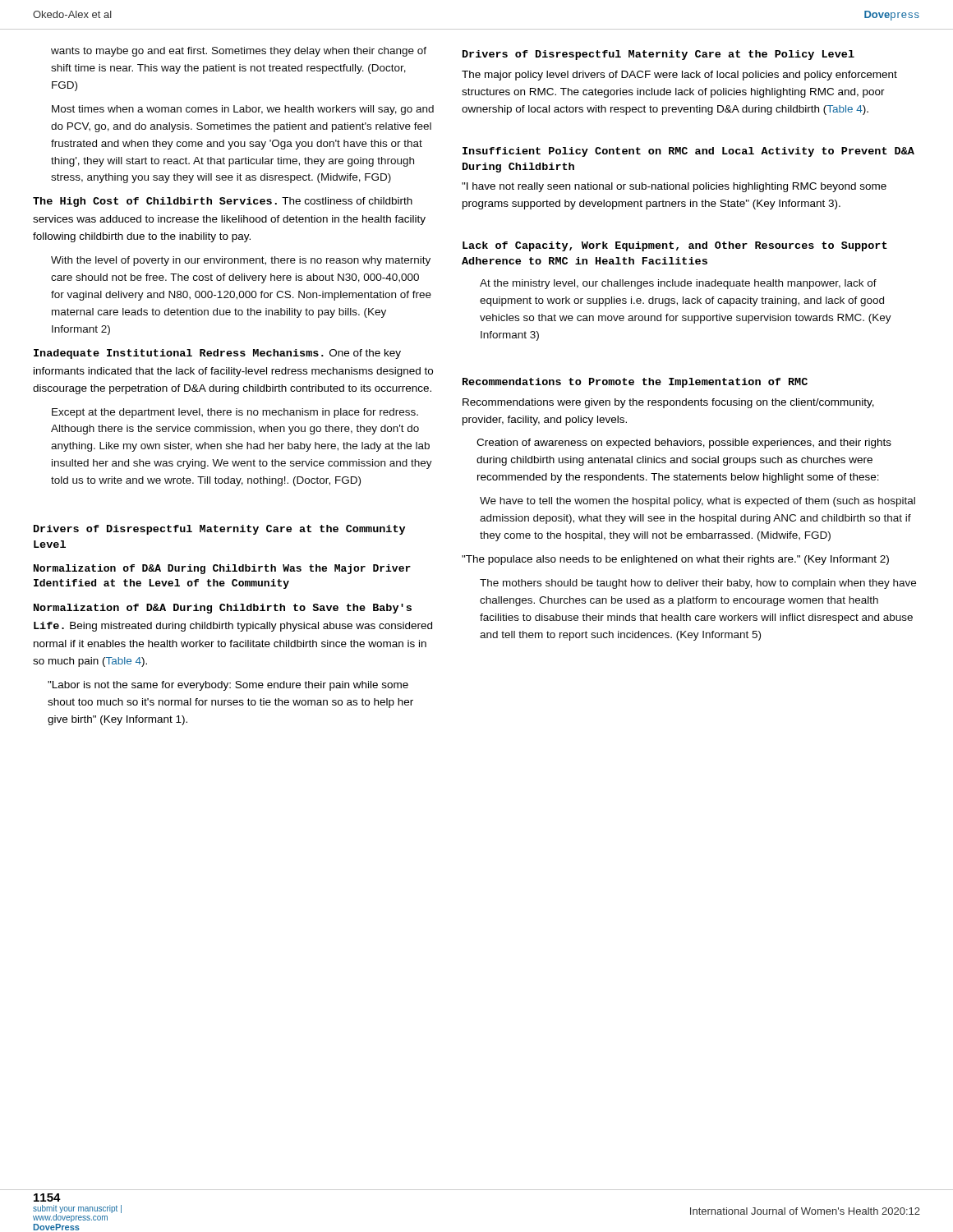Point to the block beginning "The mothers should be taught"
Screen dimensions: 1232x953
click(x=700, y=609)
